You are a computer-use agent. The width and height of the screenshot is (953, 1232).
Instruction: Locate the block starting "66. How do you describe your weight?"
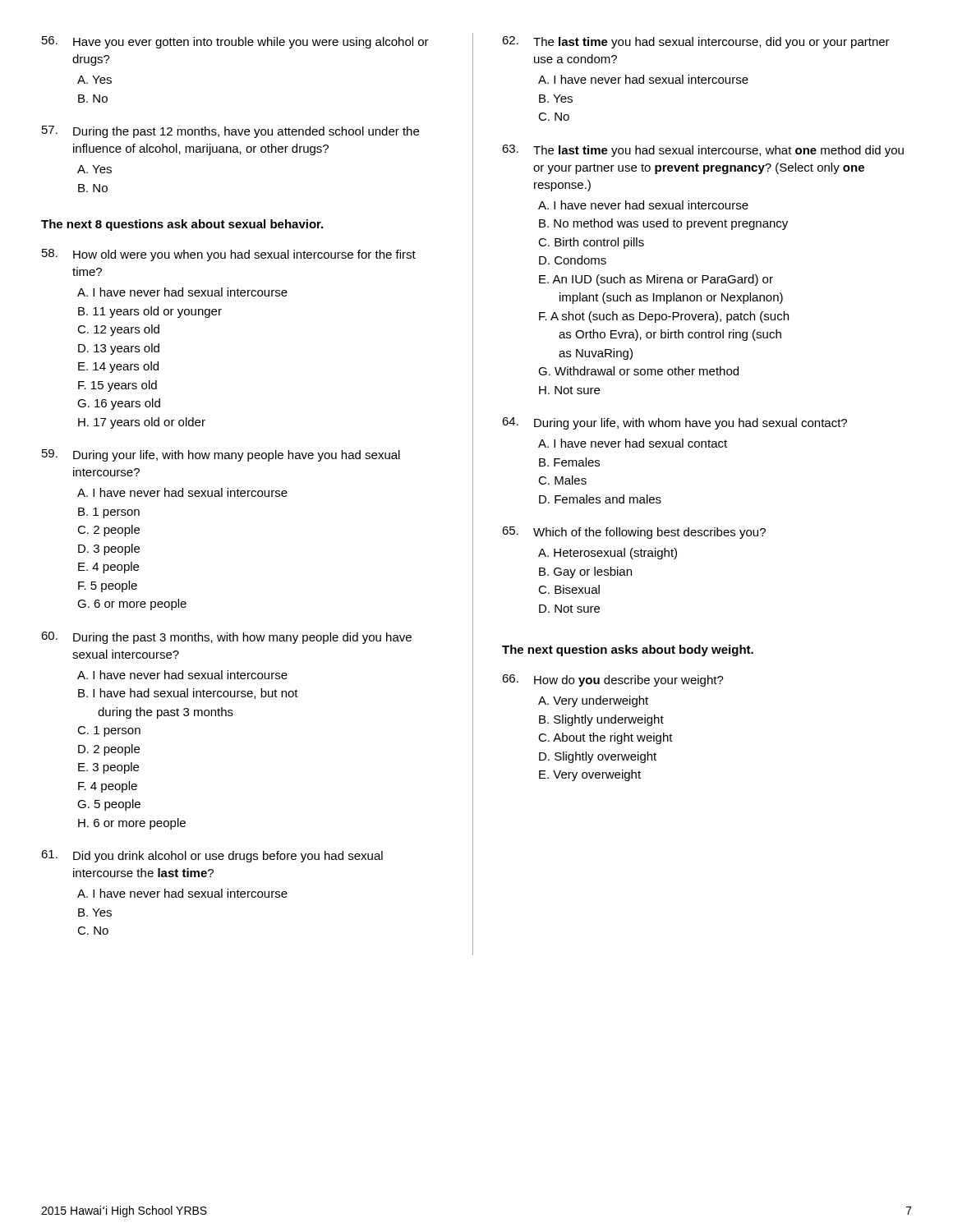pyautogui.click(x=613, y=680)
